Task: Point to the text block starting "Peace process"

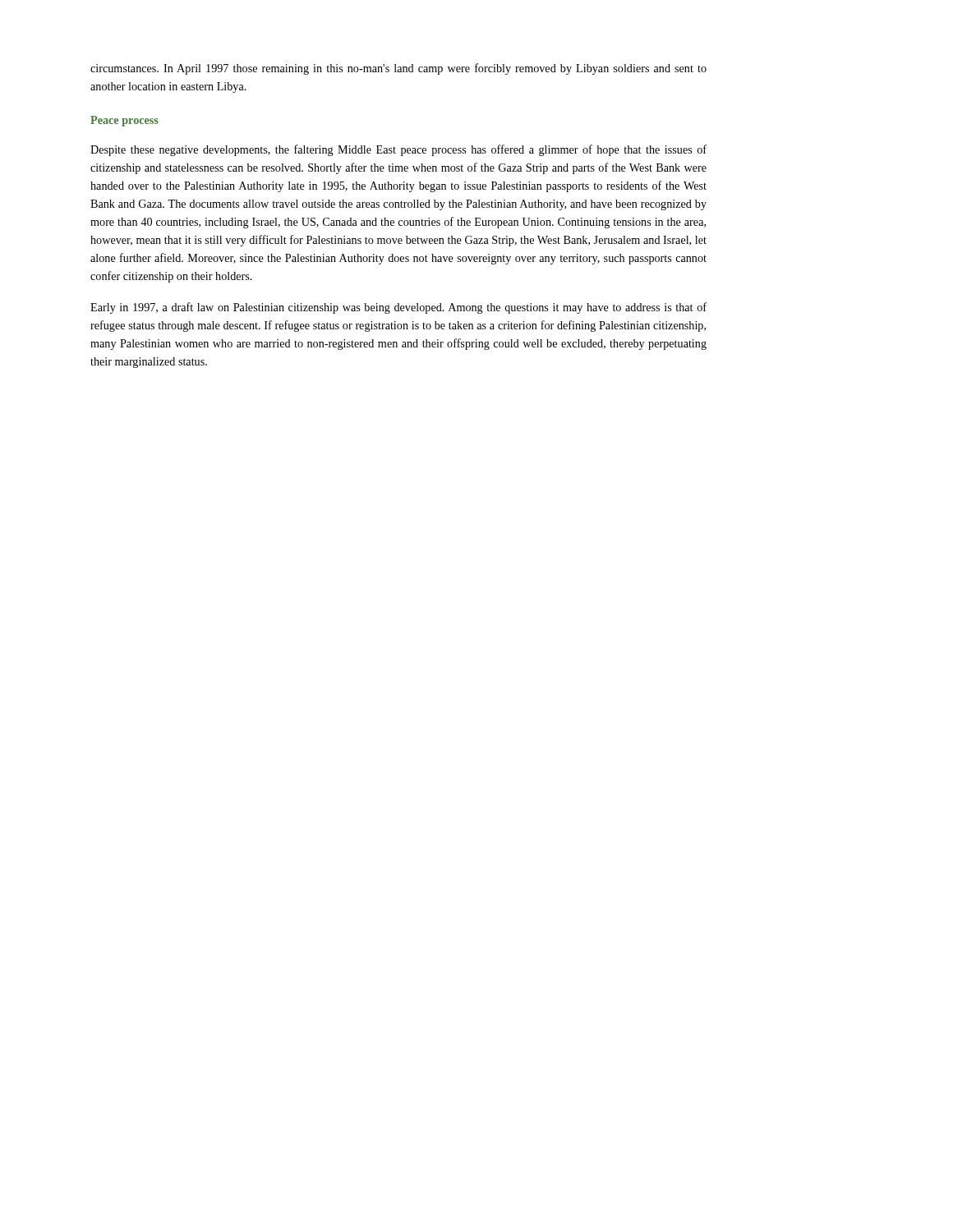Action: point(124,120)
